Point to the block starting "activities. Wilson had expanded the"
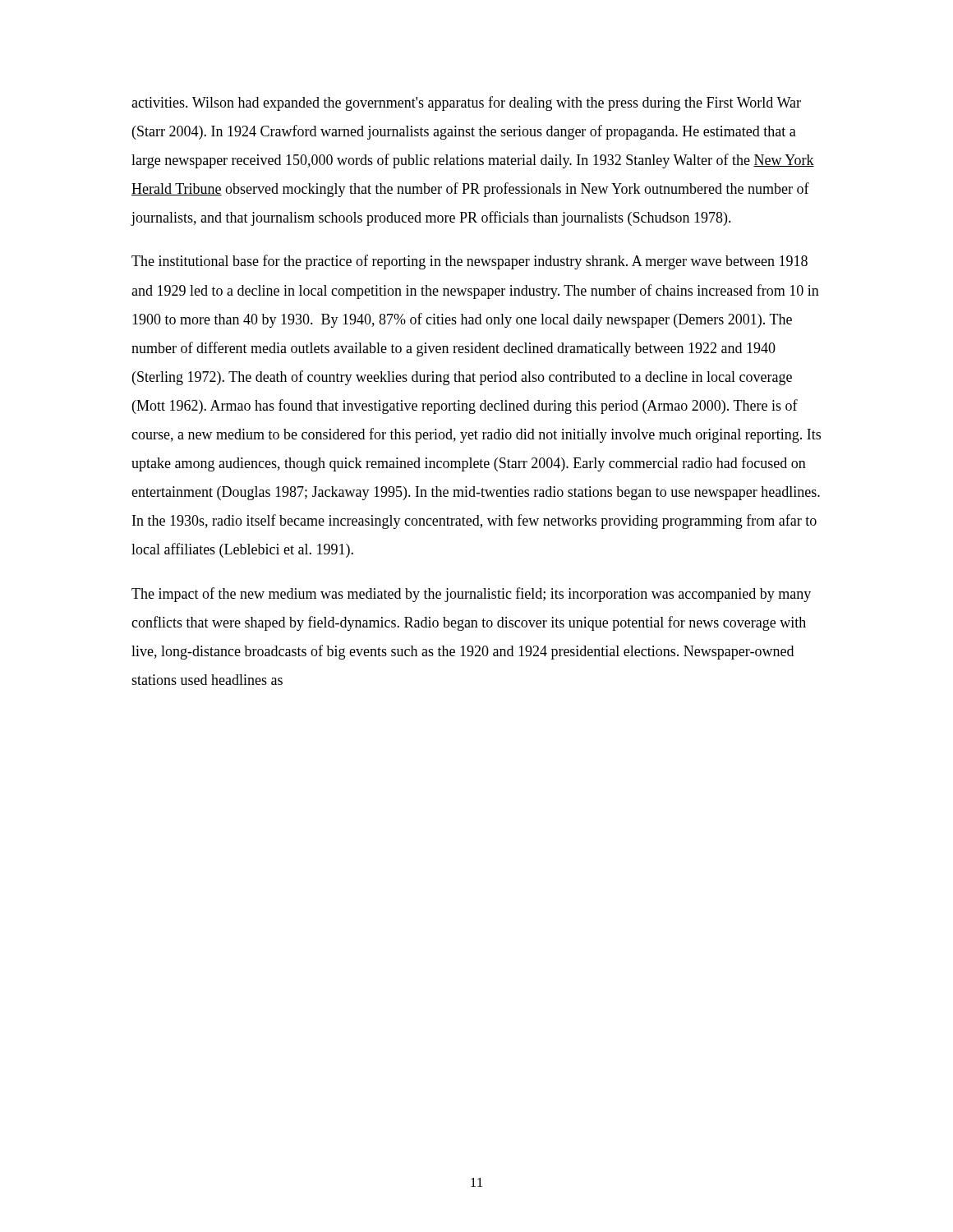The image size is (953, 1232). pyautogui.click(x=476, y=161)
